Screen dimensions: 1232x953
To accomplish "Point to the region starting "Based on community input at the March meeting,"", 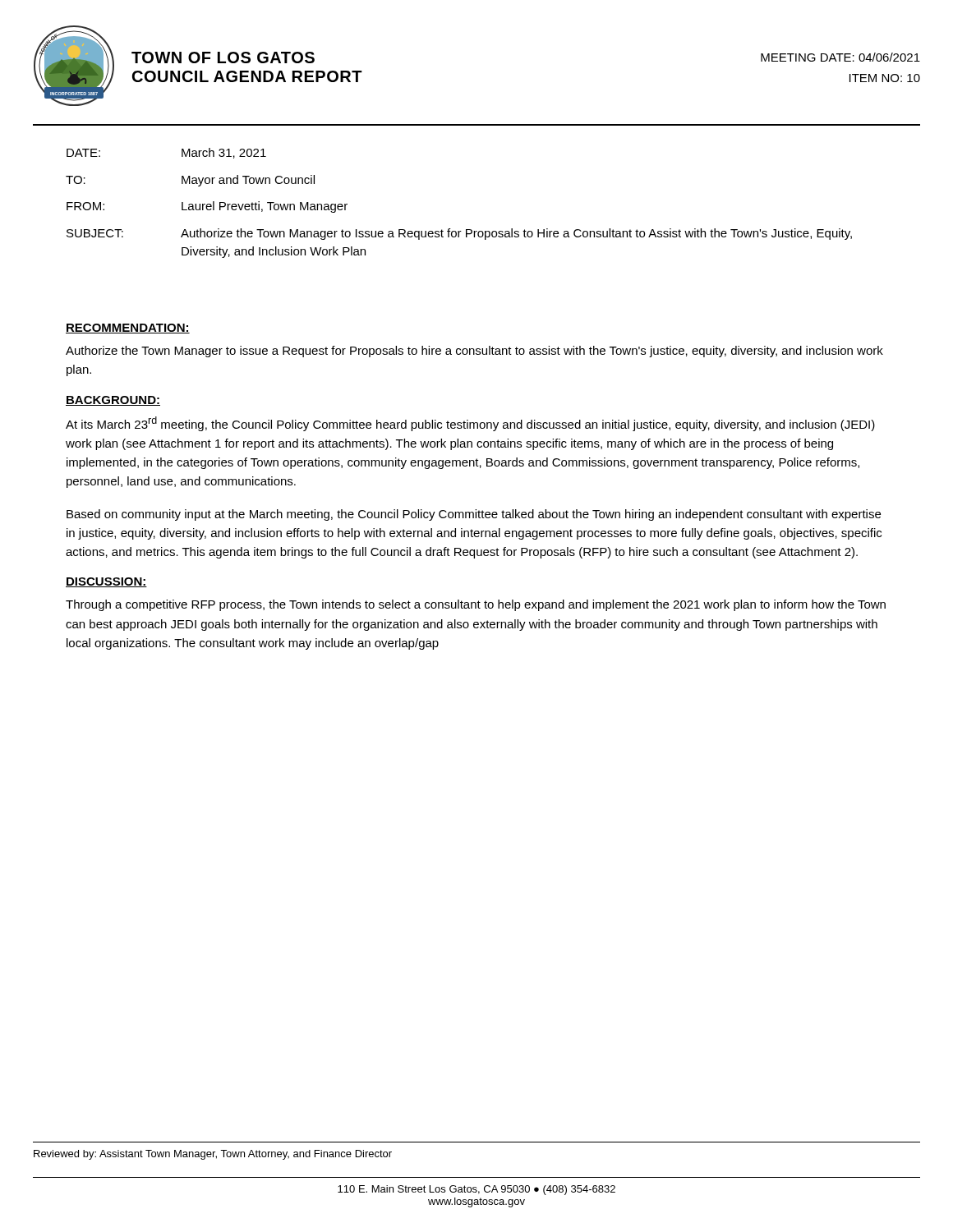I will click(476, 533).
